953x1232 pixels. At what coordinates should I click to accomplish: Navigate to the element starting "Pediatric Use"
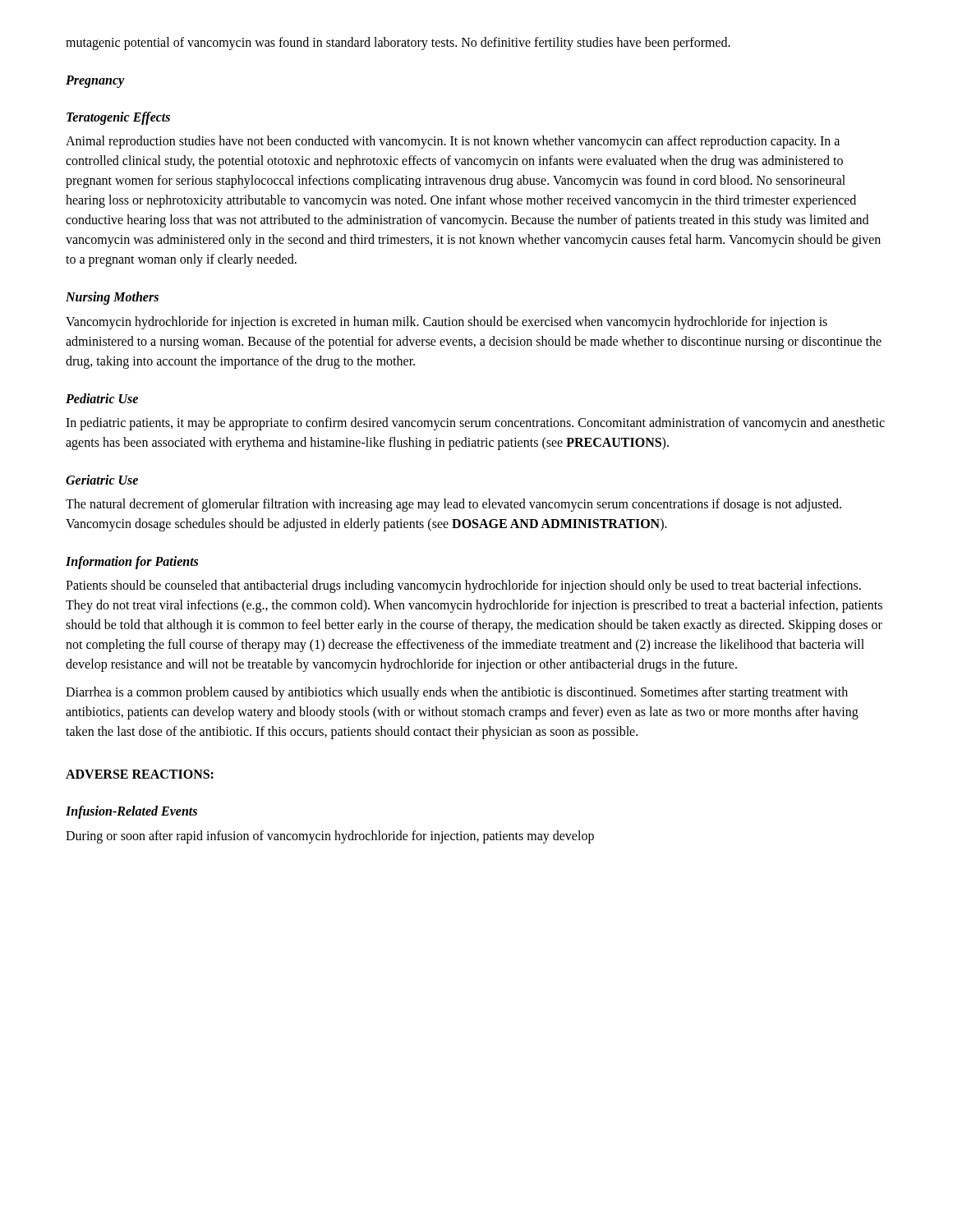(102, 398)
